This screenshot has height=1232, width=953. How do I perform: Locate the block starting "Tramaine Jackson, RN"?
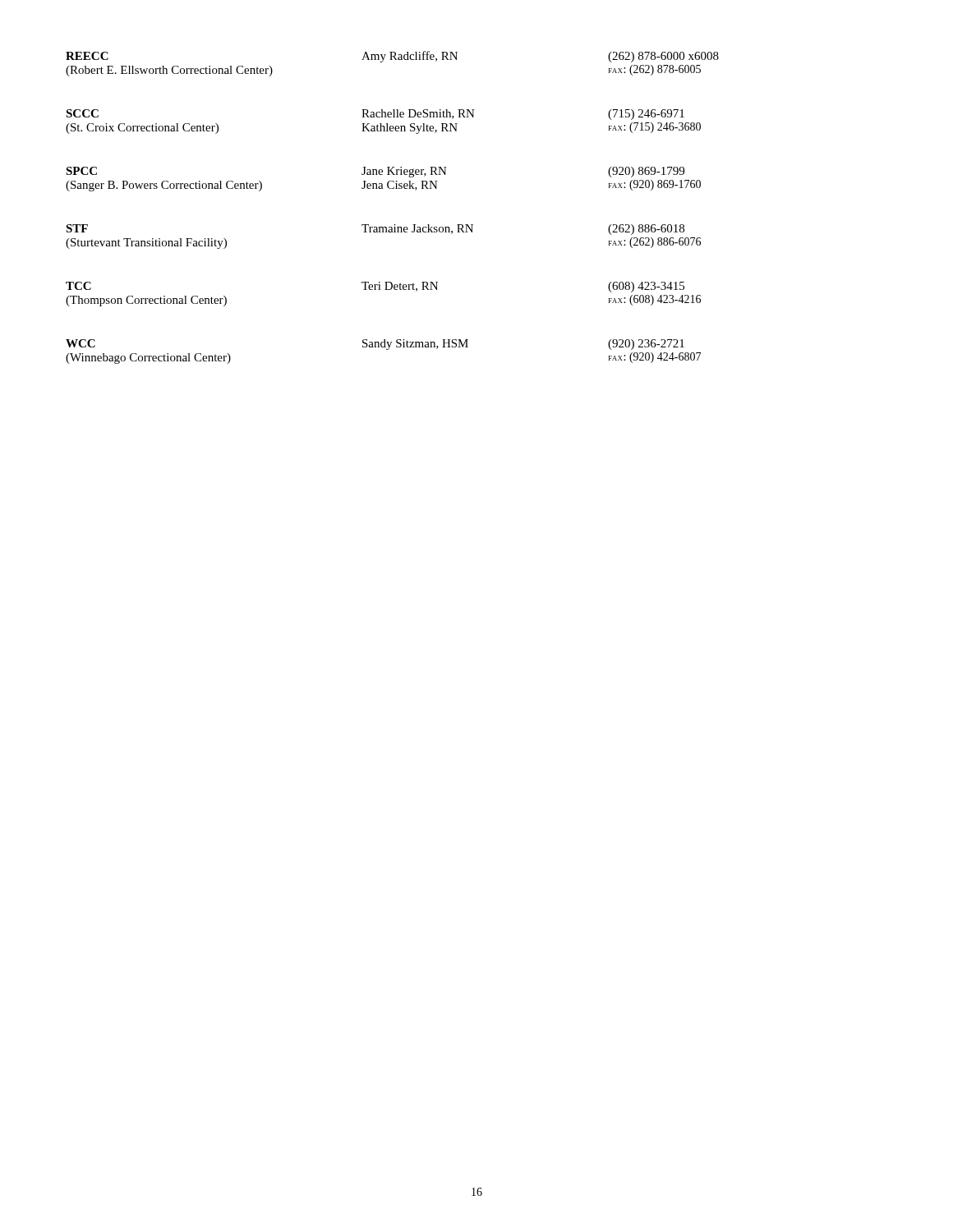tap(418, 228)
